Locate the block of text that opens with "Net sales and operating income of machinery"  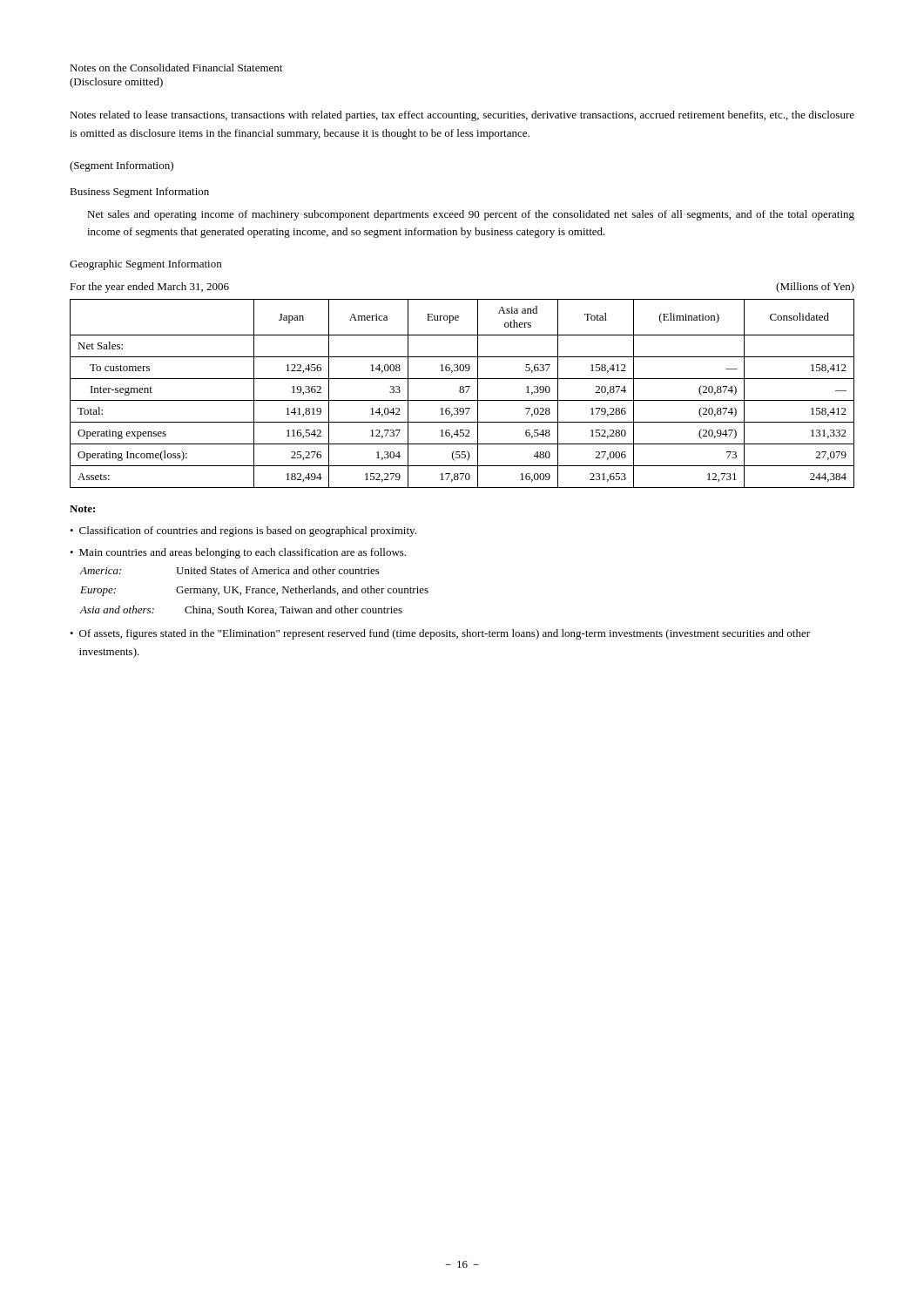(x=471, y=223)
